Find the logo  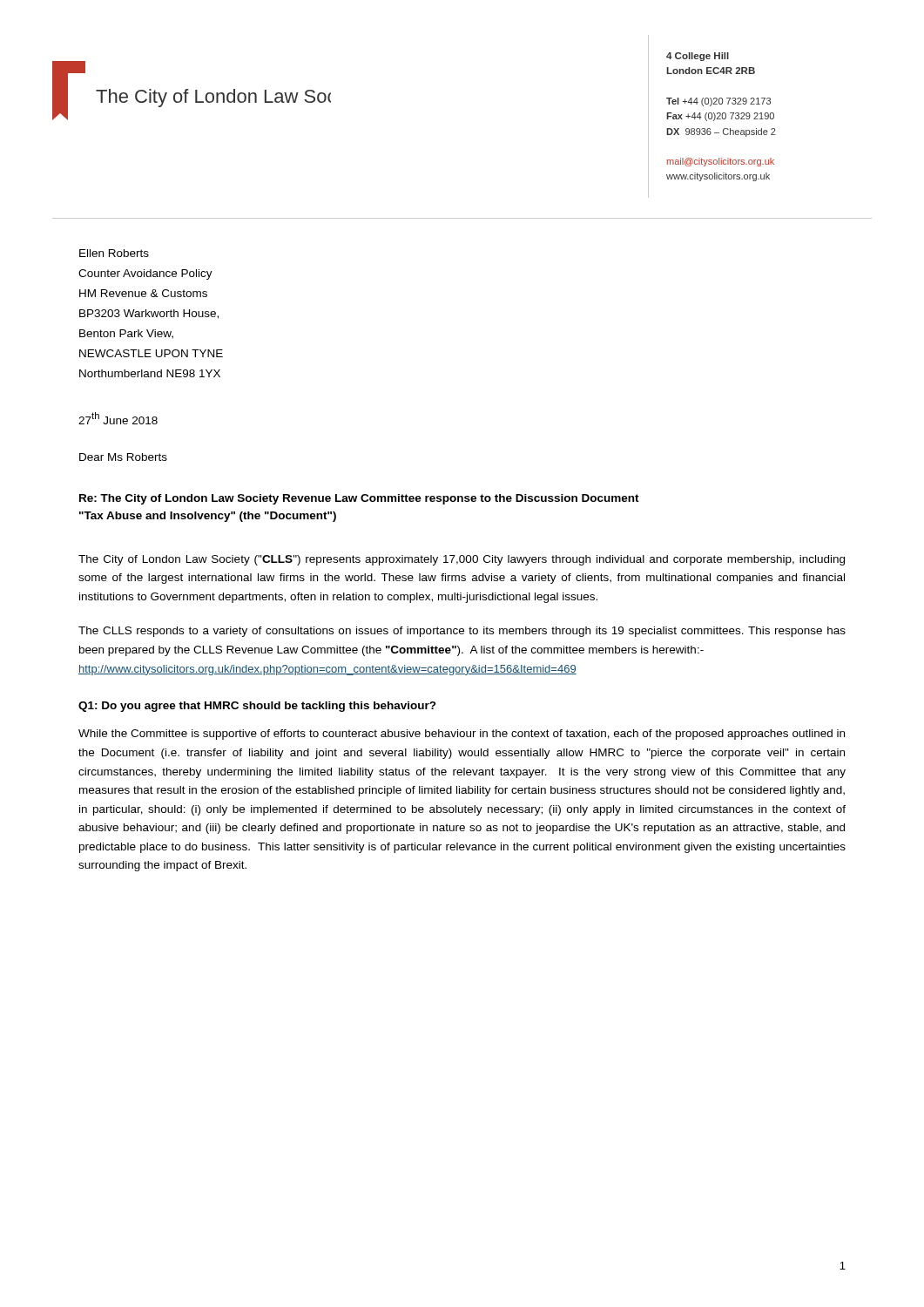[350, 83]
